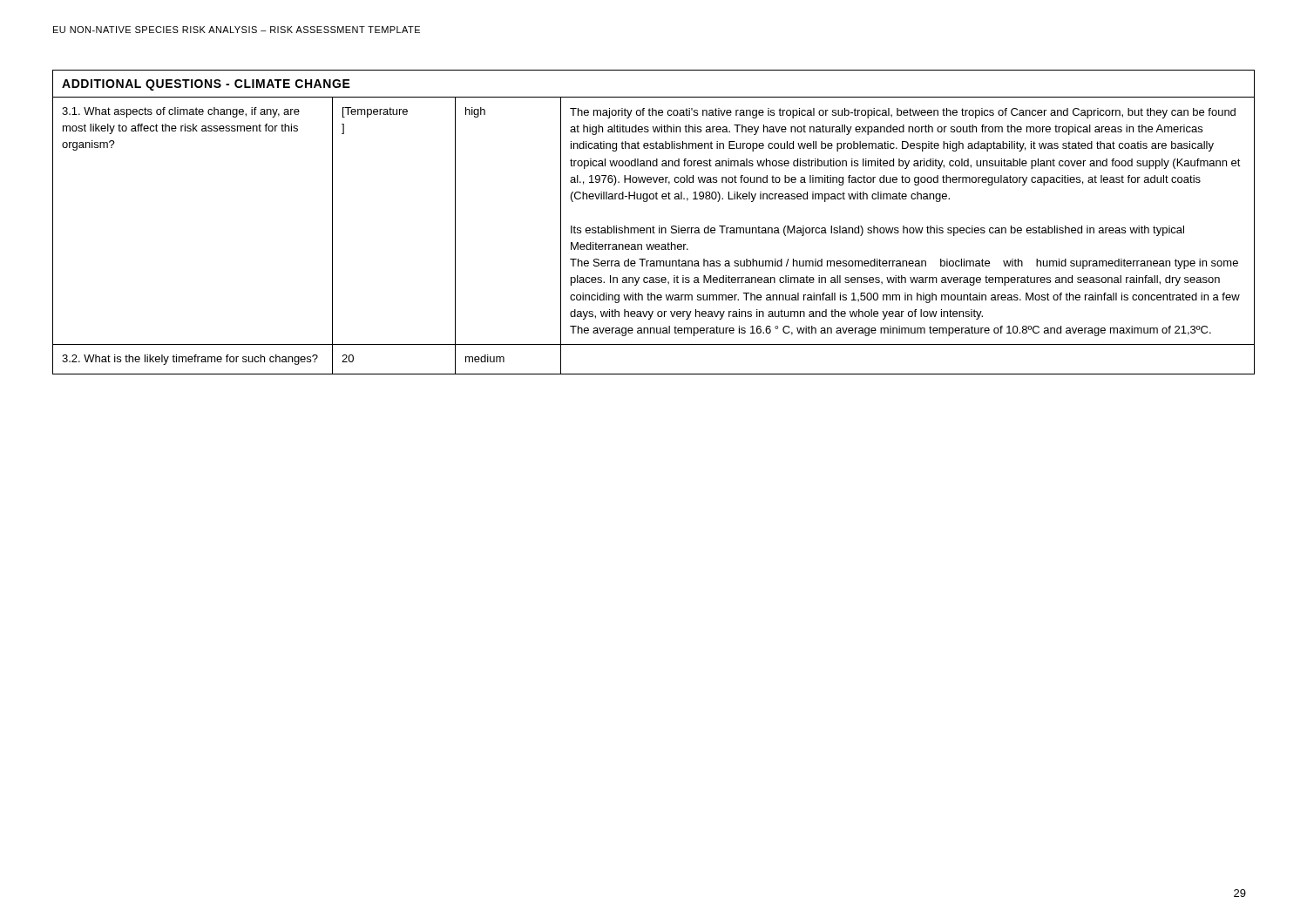Viewport: 1307px width, 924px height.
Task: Click on the table containing "ADDITIONAL QUESTIONS - CLIMATE CHANGE"
Action: [654, 222]
